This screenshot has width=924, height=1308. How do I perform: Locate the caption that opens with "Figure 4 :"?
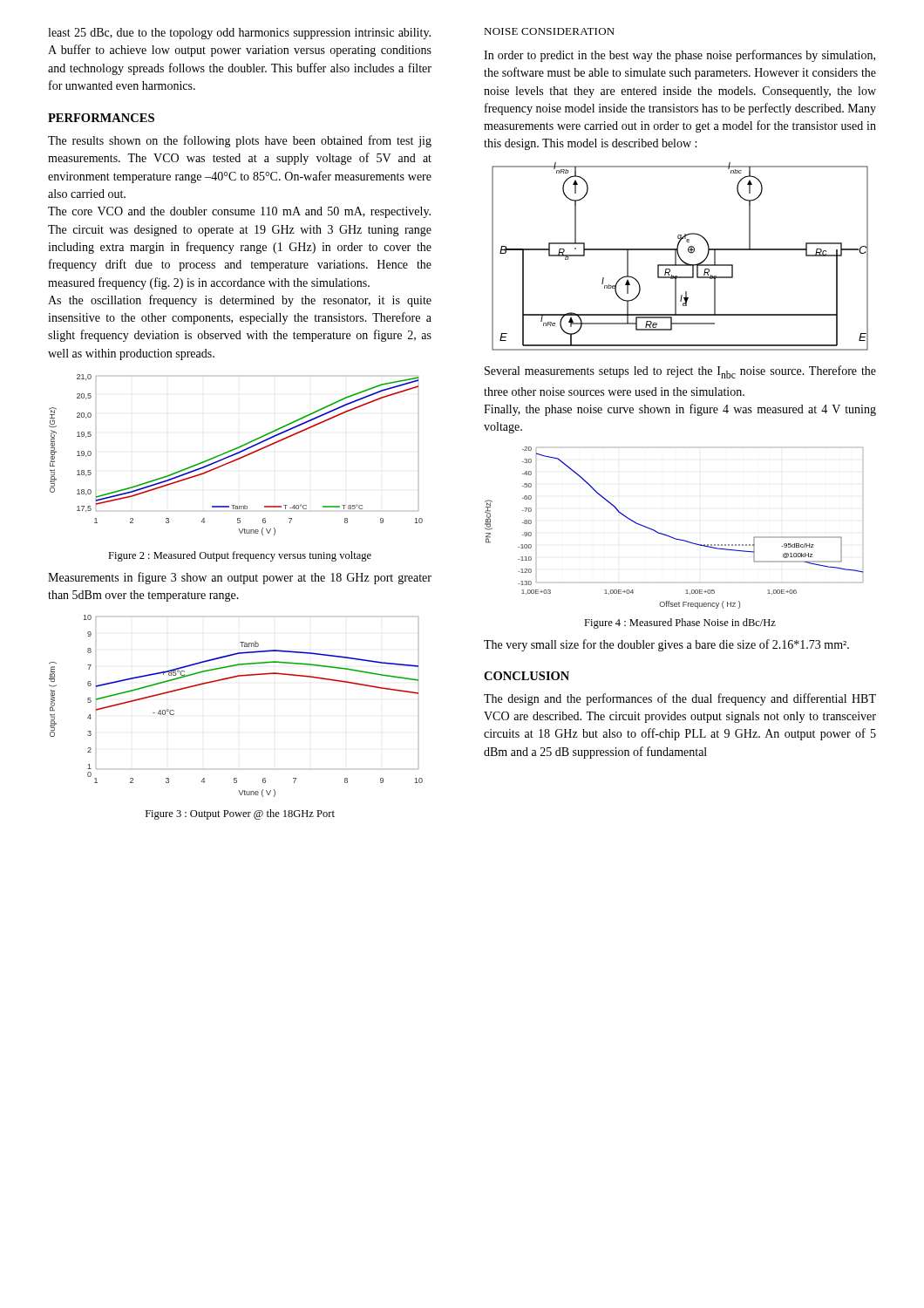click(x=680, y=623)
